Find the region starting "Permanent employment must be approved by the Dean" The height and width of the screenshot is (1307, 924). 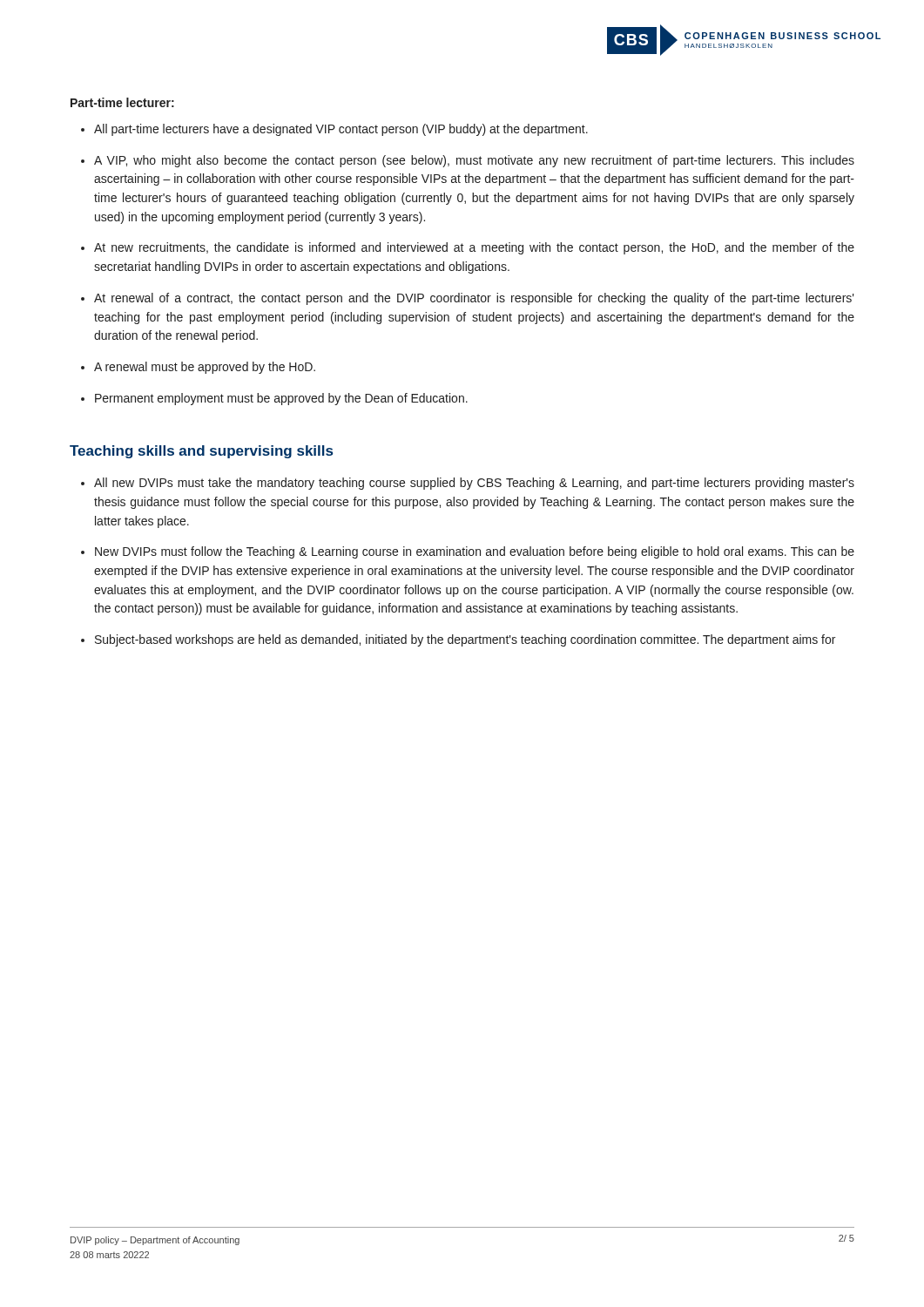(x=281, y=398)
